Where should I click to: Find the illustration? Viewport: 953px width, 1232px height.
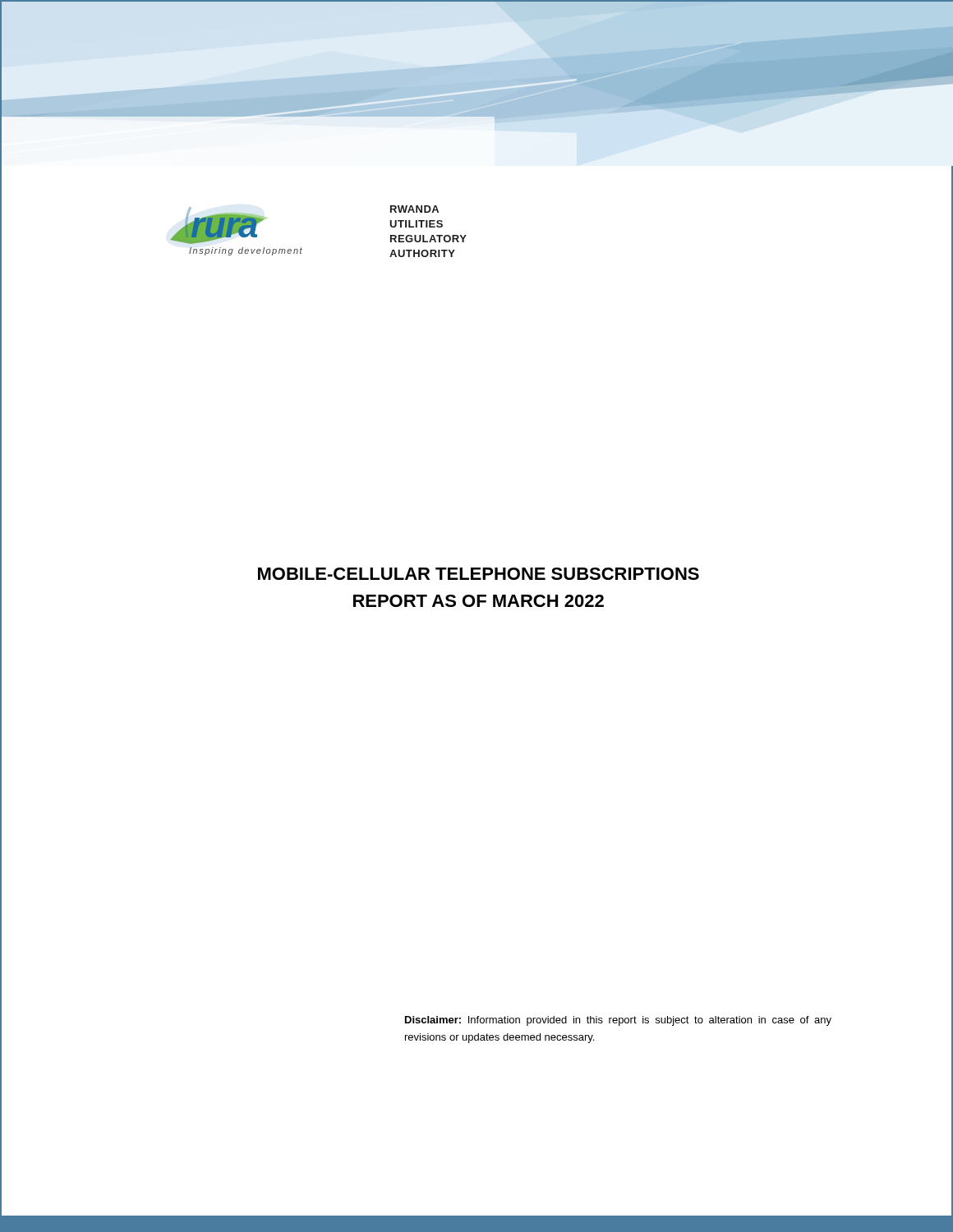tap(477, 84)
